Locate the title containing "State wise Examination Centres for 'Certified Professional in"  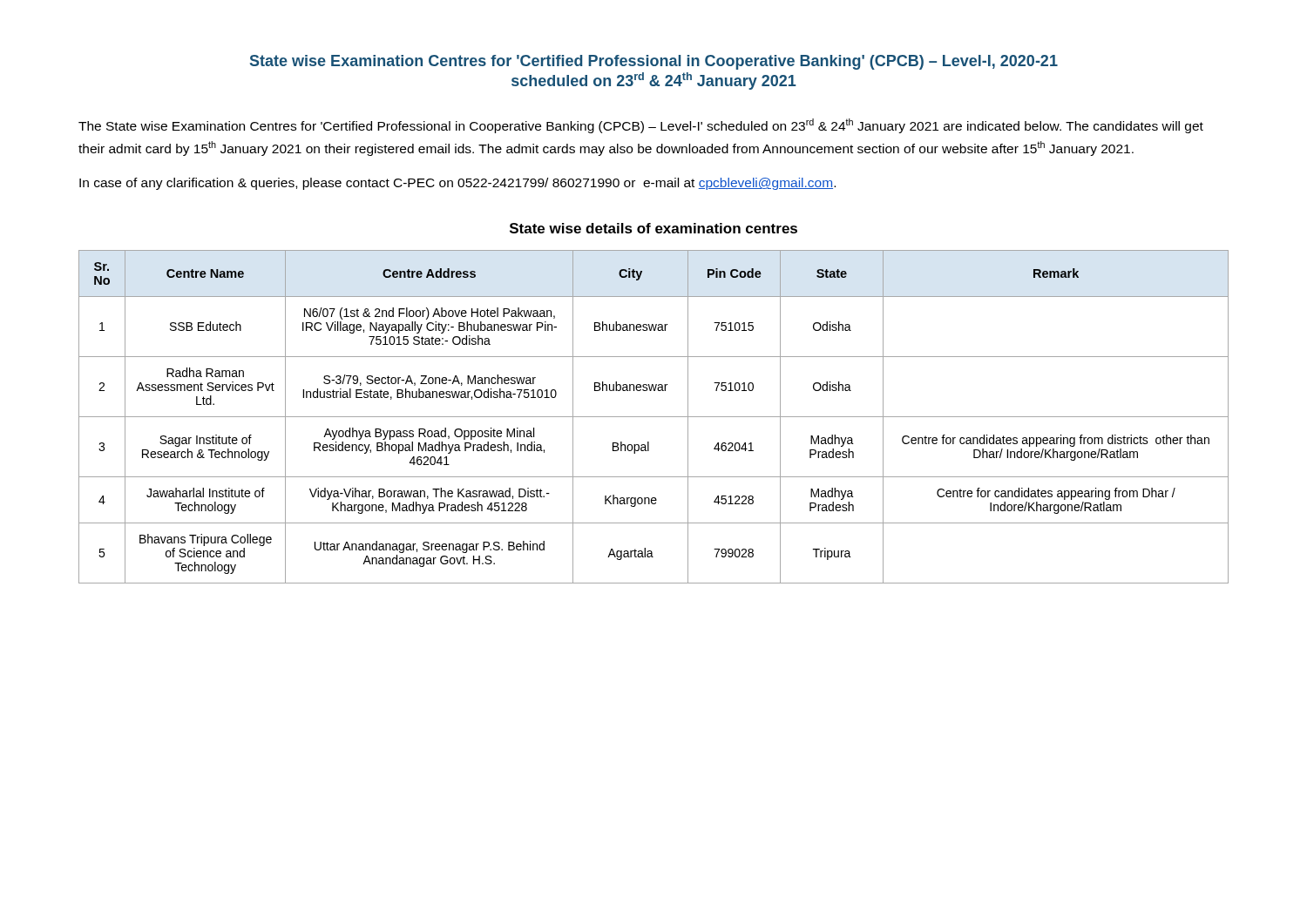(654, 71)
